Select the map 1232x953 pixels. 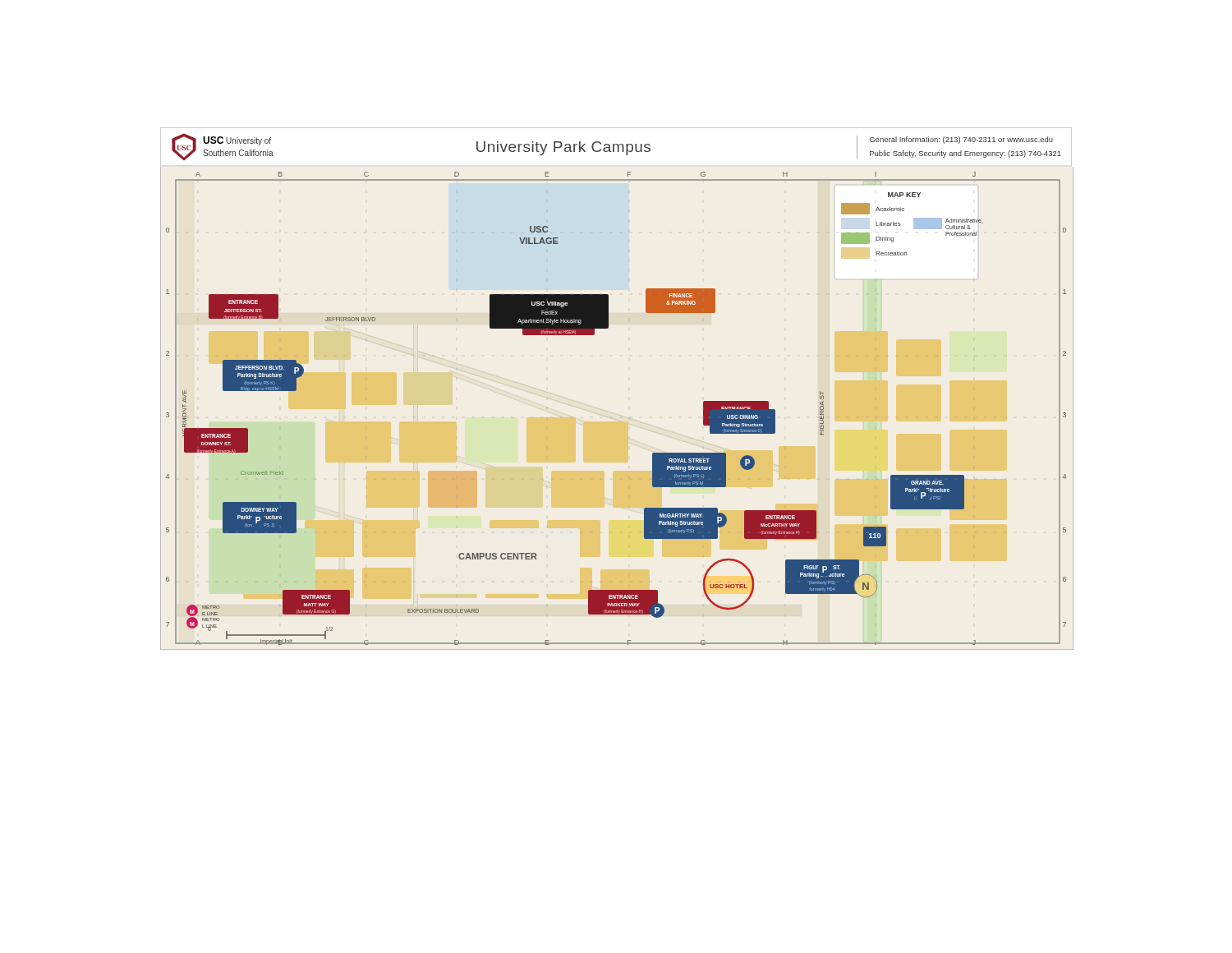pyautogui.click(x=617, y=408)
